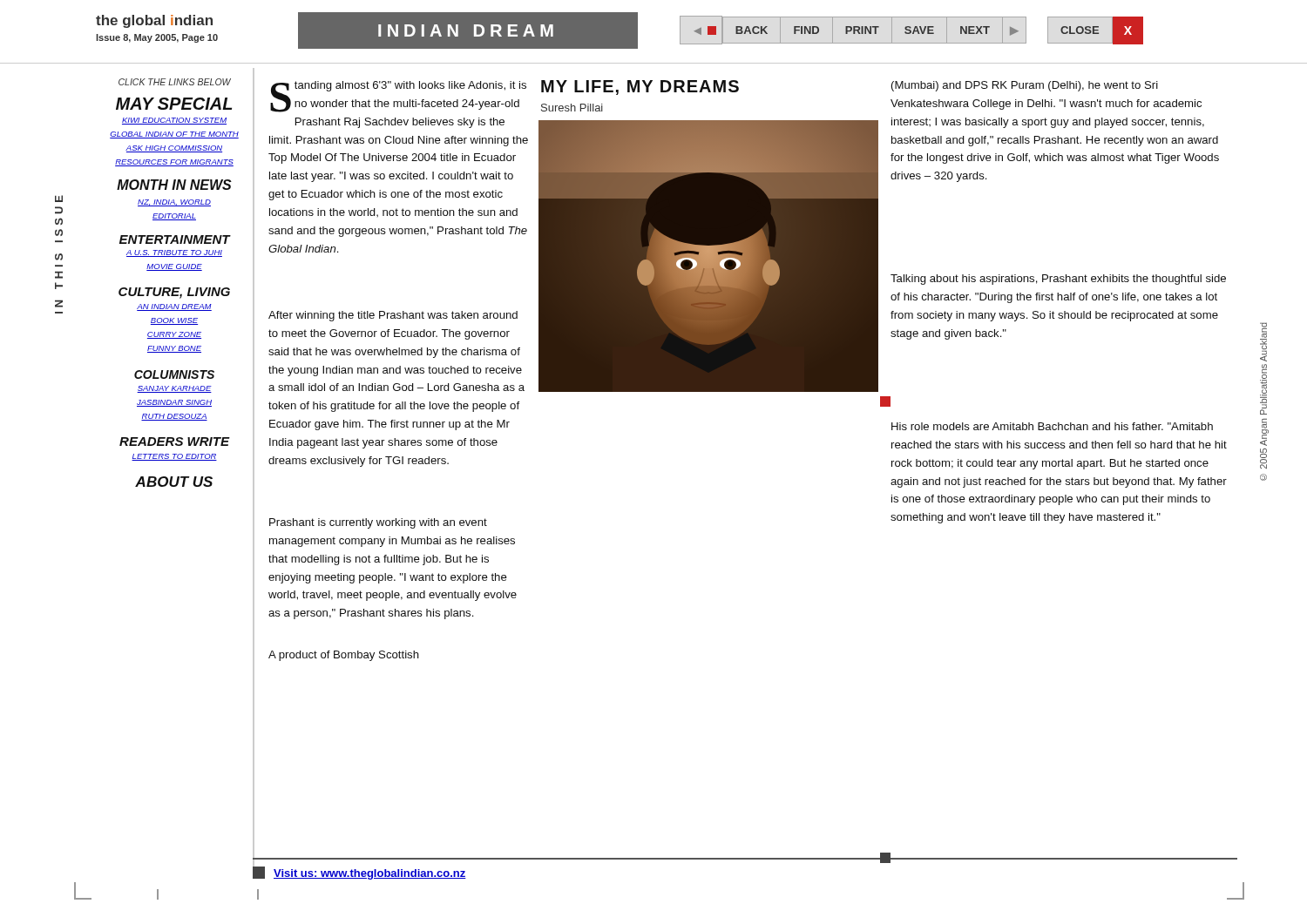1307x924 pixels.
Task: Click on the list item that says "ABOUT US"
Action: pos(174,482)
